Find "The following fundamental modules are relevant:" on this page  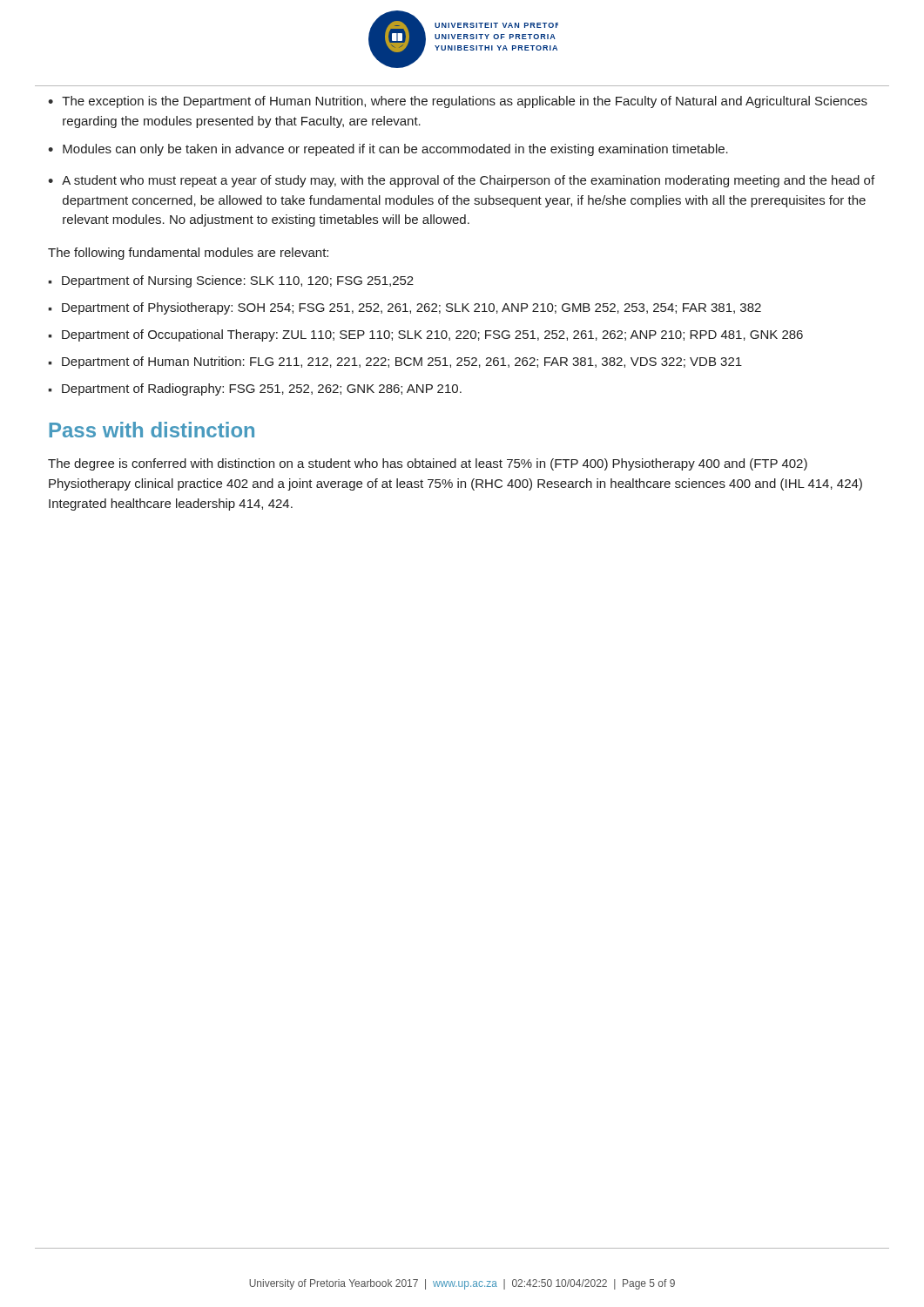click(x=188, y=254)
